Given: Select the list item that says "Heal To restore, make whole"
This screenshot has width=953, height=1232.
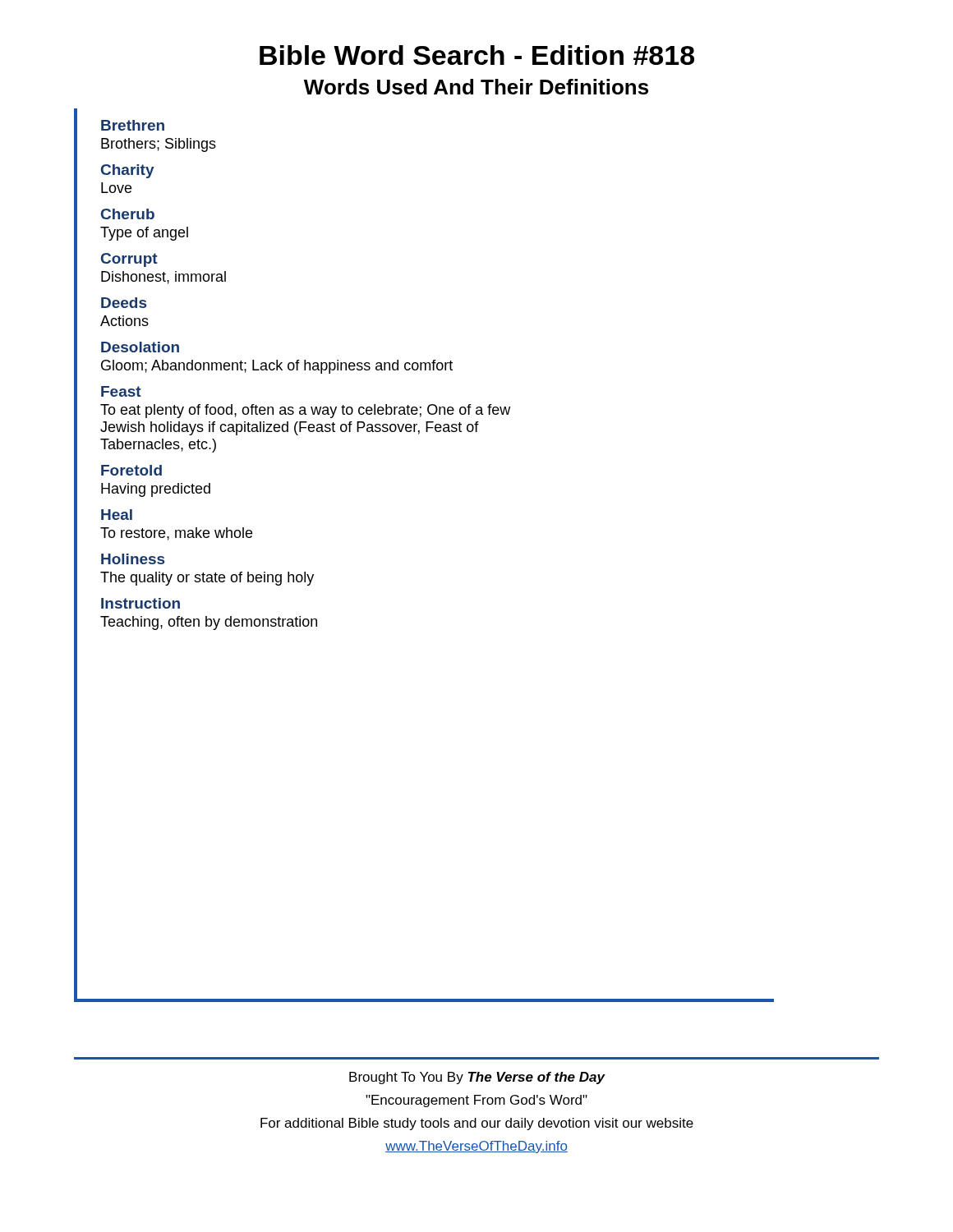Looking at the screenshot, I should point(117,515).
